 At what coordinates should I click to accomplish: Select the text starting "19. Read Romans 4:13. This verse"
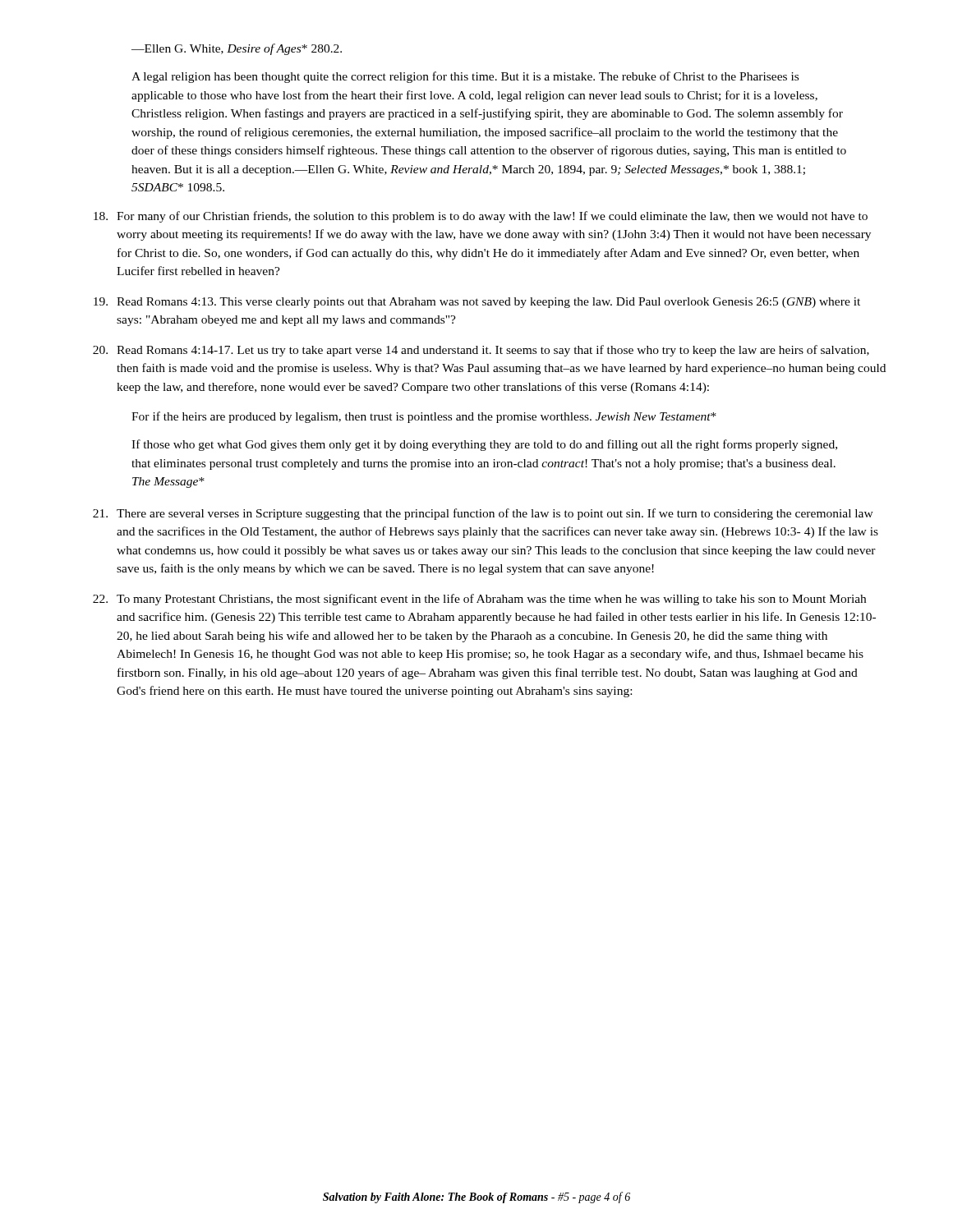pyautogui.click(x=476, y=311)
